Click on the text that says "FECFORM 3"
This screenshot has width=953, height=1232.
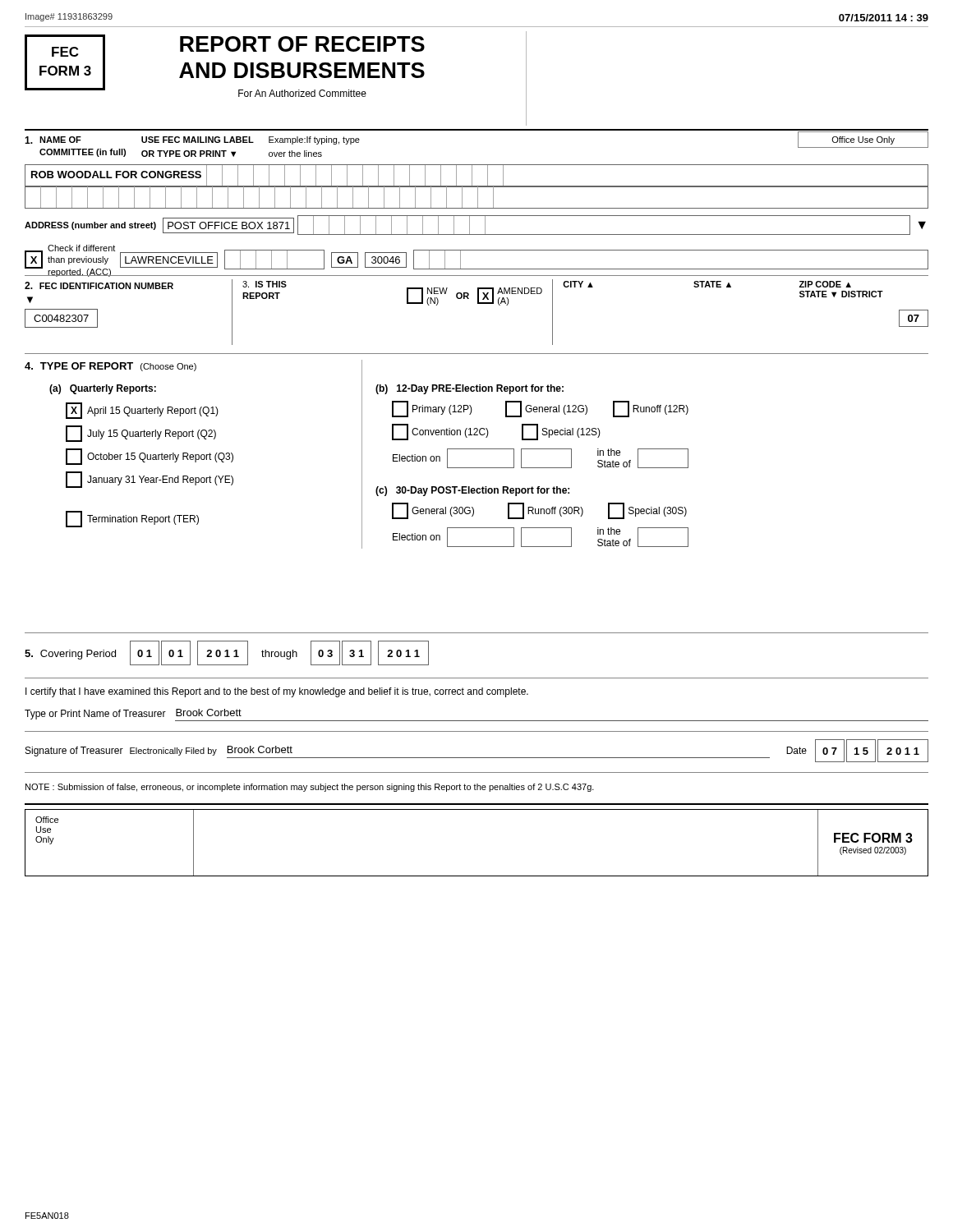pos(65,62)
